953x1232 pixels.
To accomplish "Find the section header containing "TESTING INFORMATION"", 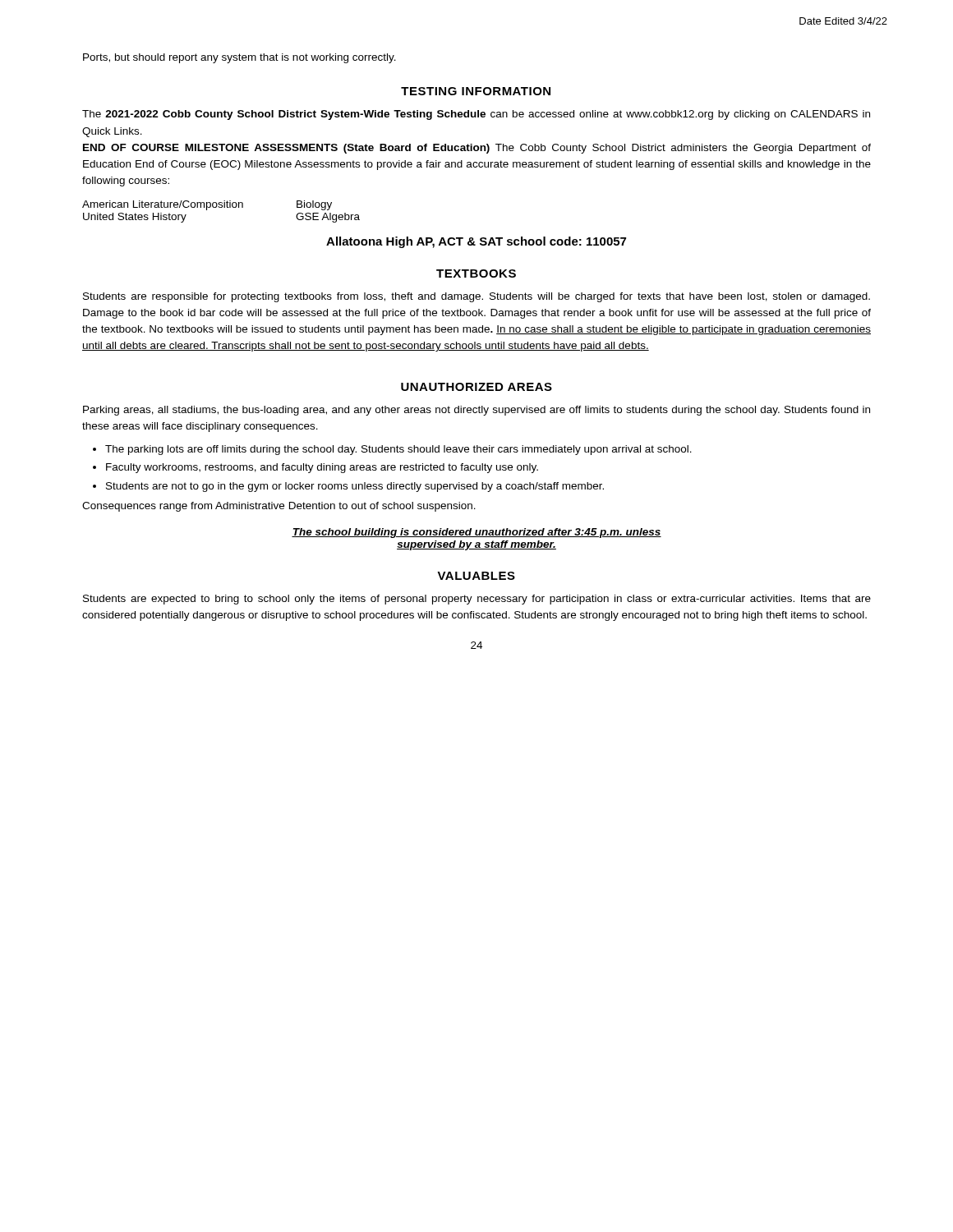I will pyautogui.click(x=476, y=91).
